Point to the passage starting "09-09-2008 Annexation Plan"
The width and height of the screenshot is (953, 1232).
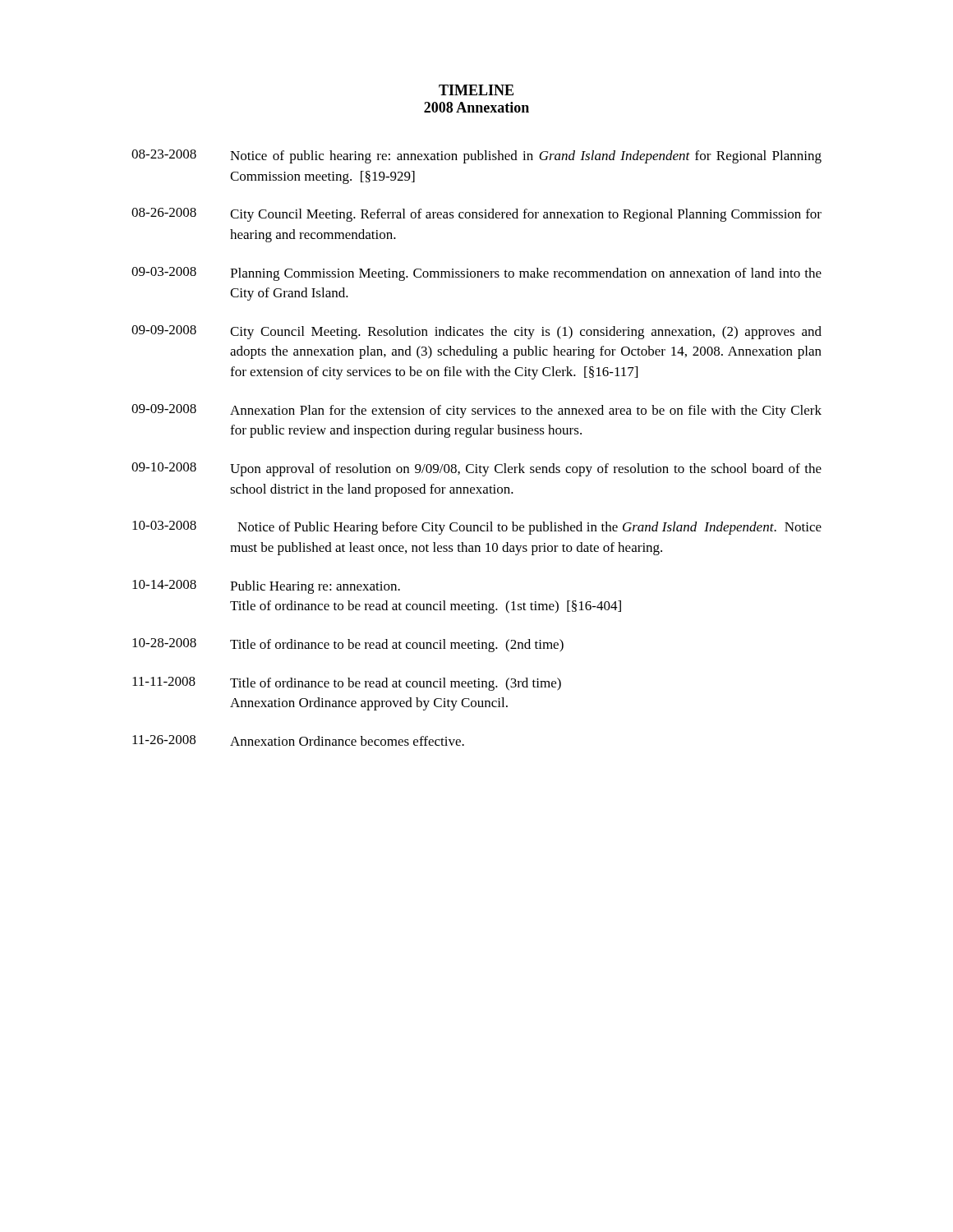click(x=476, y=421)
